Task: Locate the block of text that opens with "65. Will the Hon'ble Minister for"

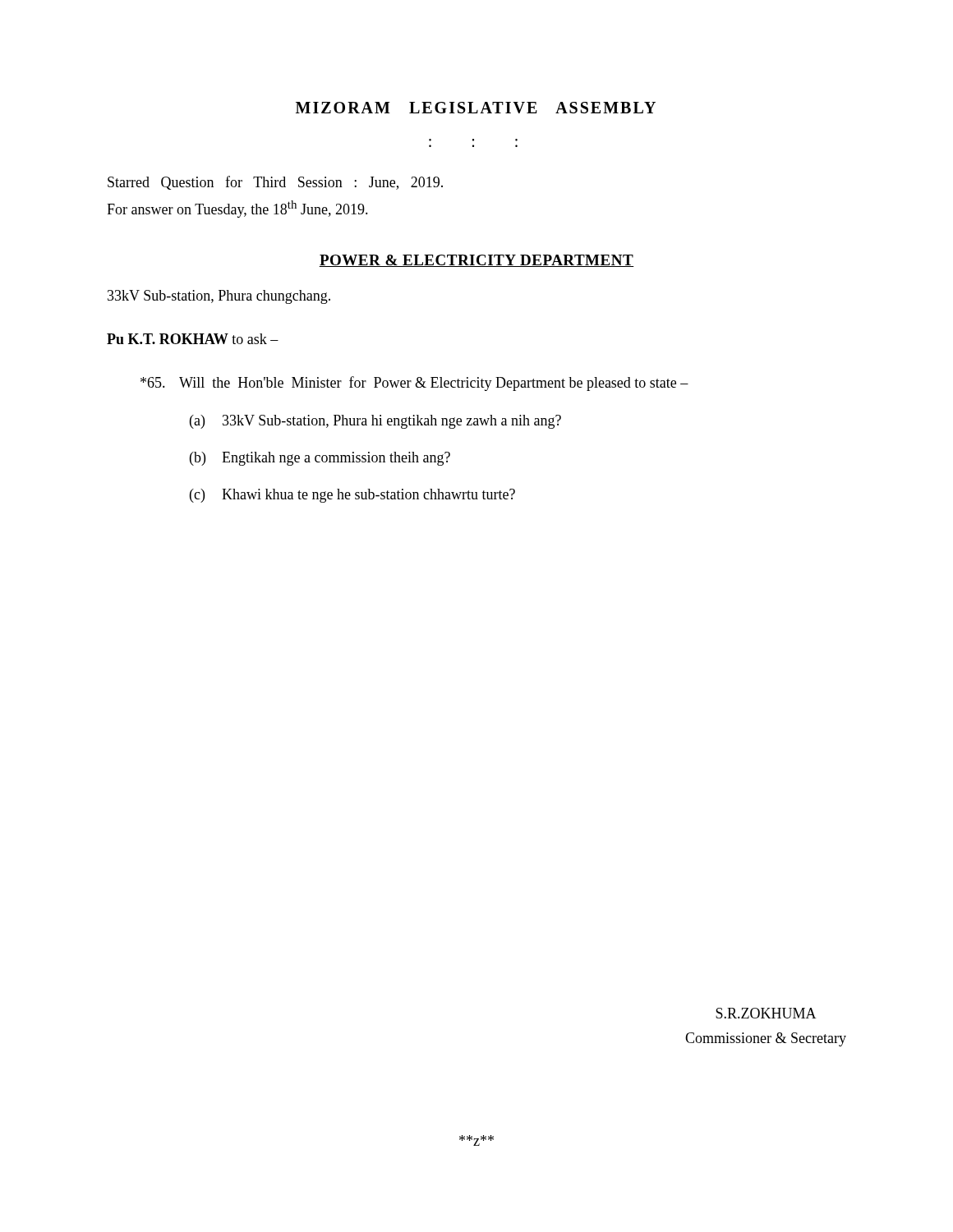Action: coord(414,384)
